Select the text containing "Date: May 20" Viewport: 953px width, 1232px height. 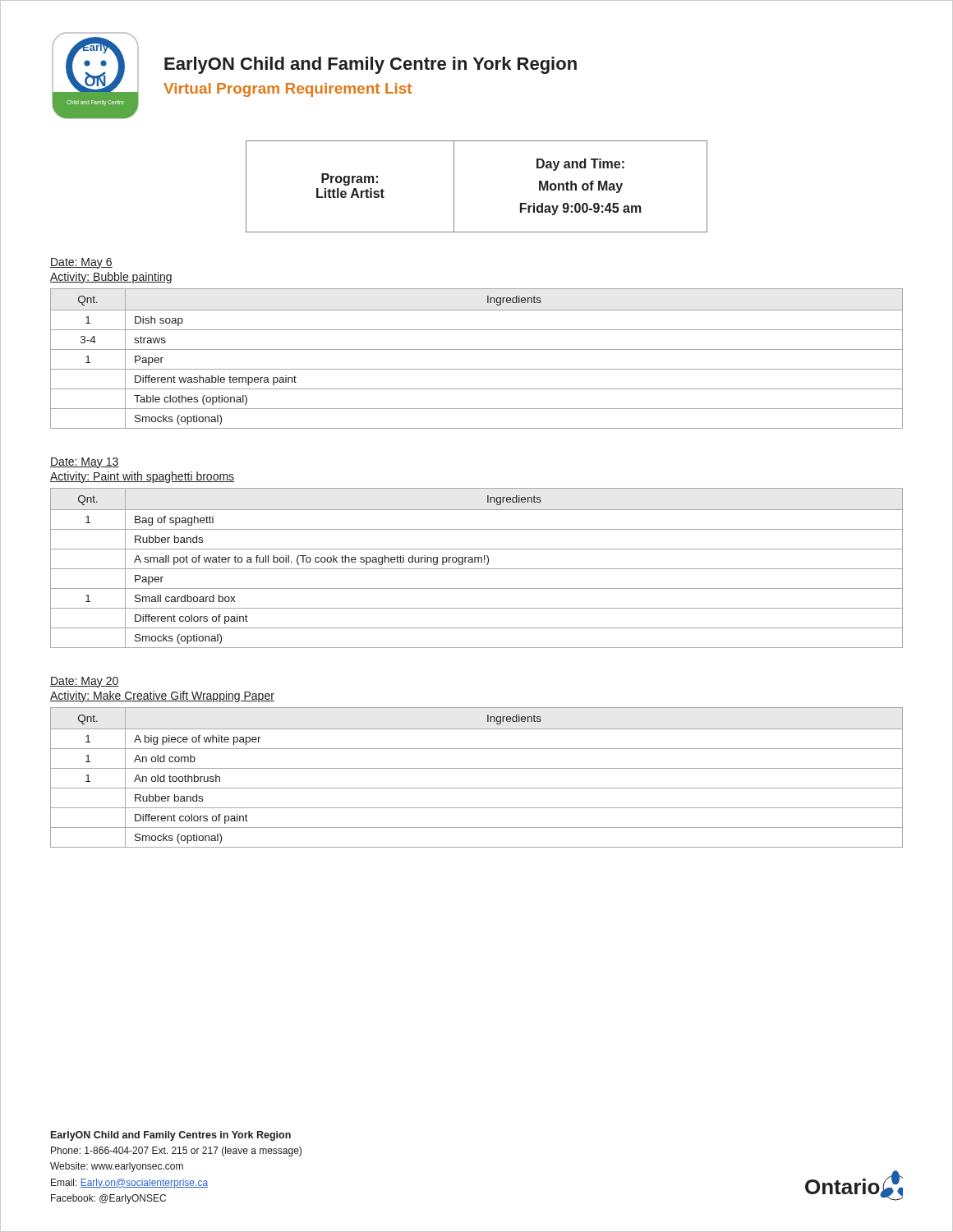tap(84, 680)
